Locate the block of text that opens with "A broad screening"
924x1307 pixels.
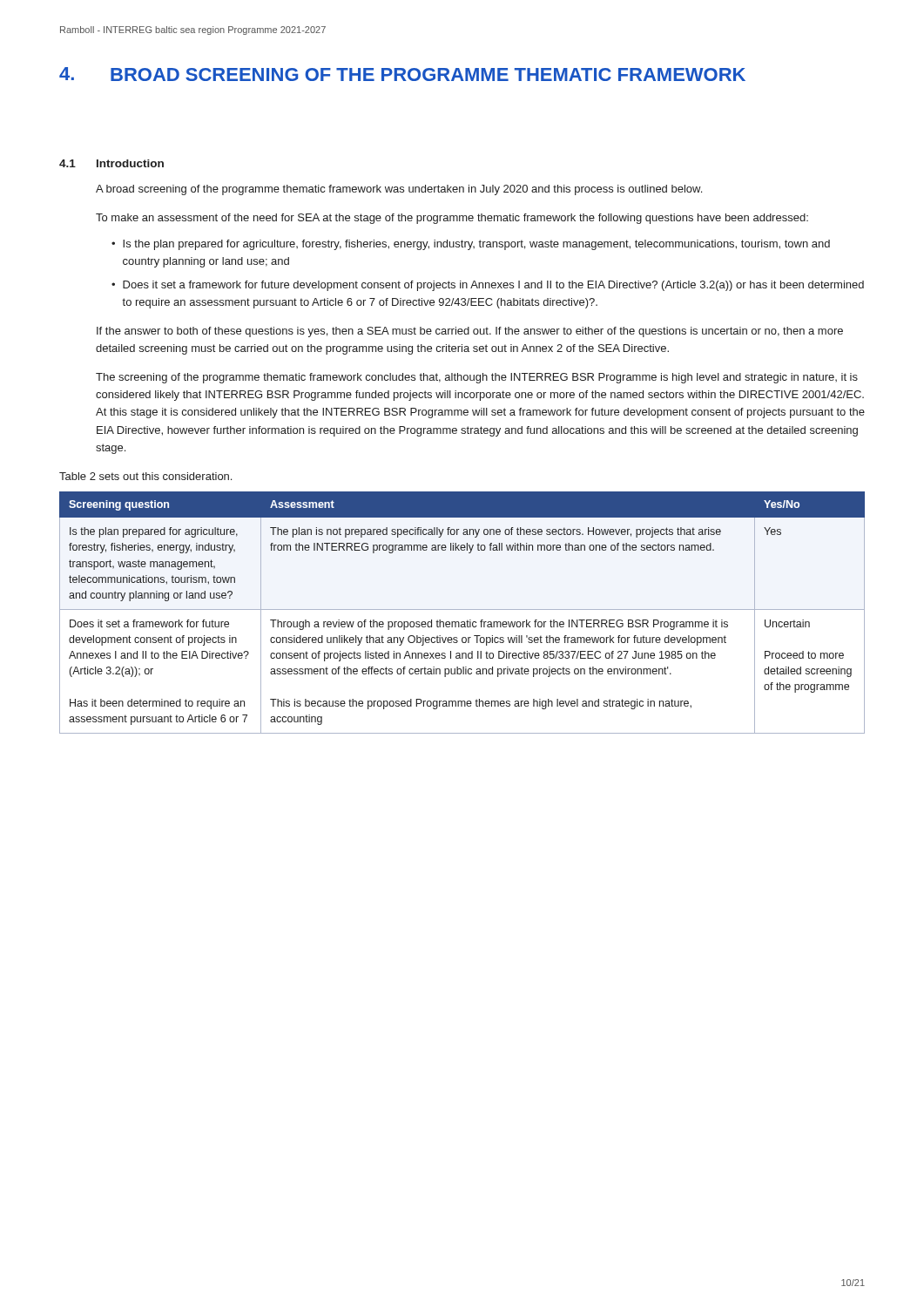pos(399,189)
